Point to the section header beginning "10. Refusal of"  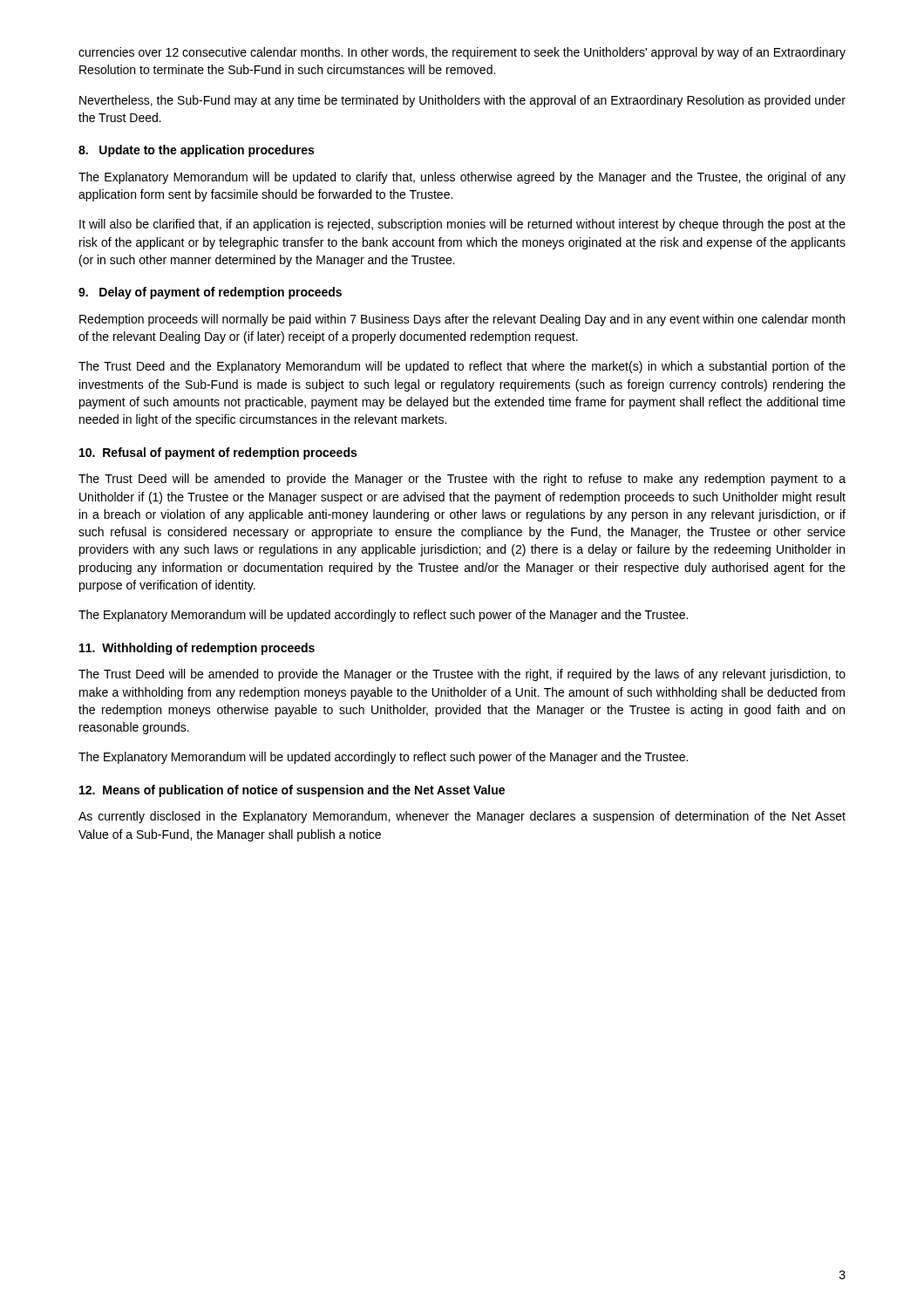click(x=218, y=453)
